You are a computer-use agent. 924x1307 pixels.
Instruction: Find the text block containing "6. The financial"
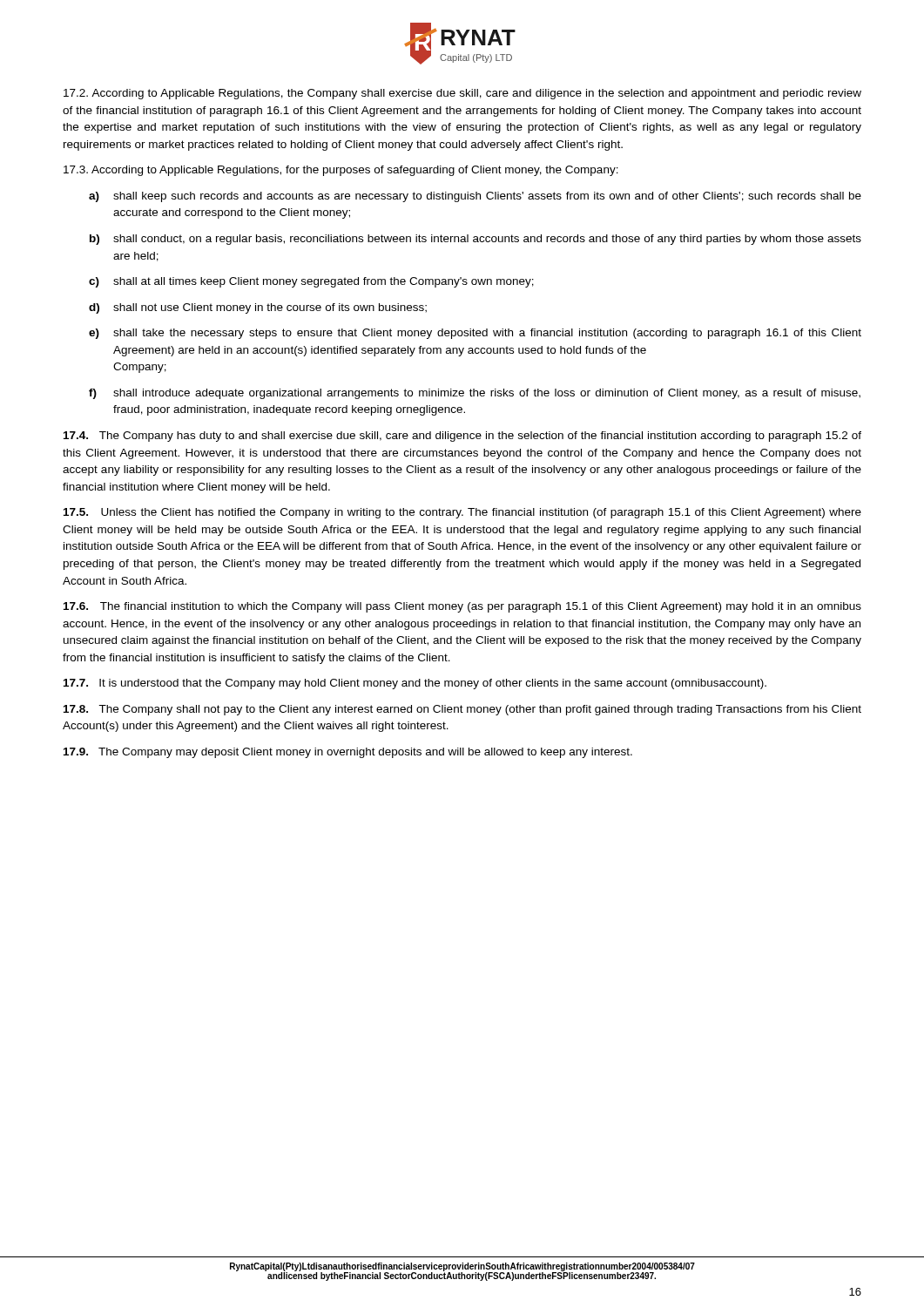[x=462, y=632]
